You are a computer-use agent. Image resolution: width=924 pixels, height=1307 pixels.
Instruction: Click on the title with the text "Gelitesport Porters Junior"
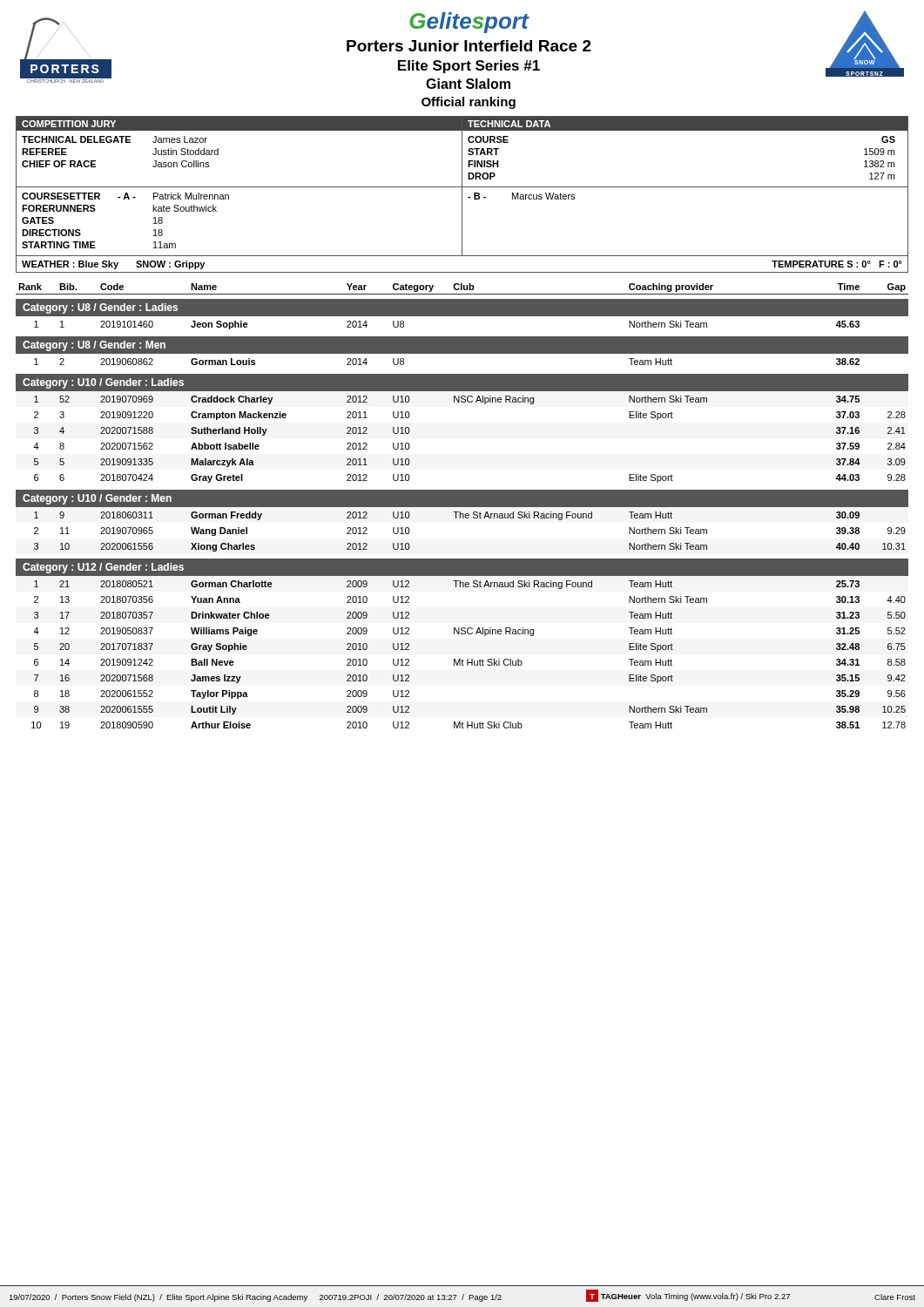tap(469, 59)
